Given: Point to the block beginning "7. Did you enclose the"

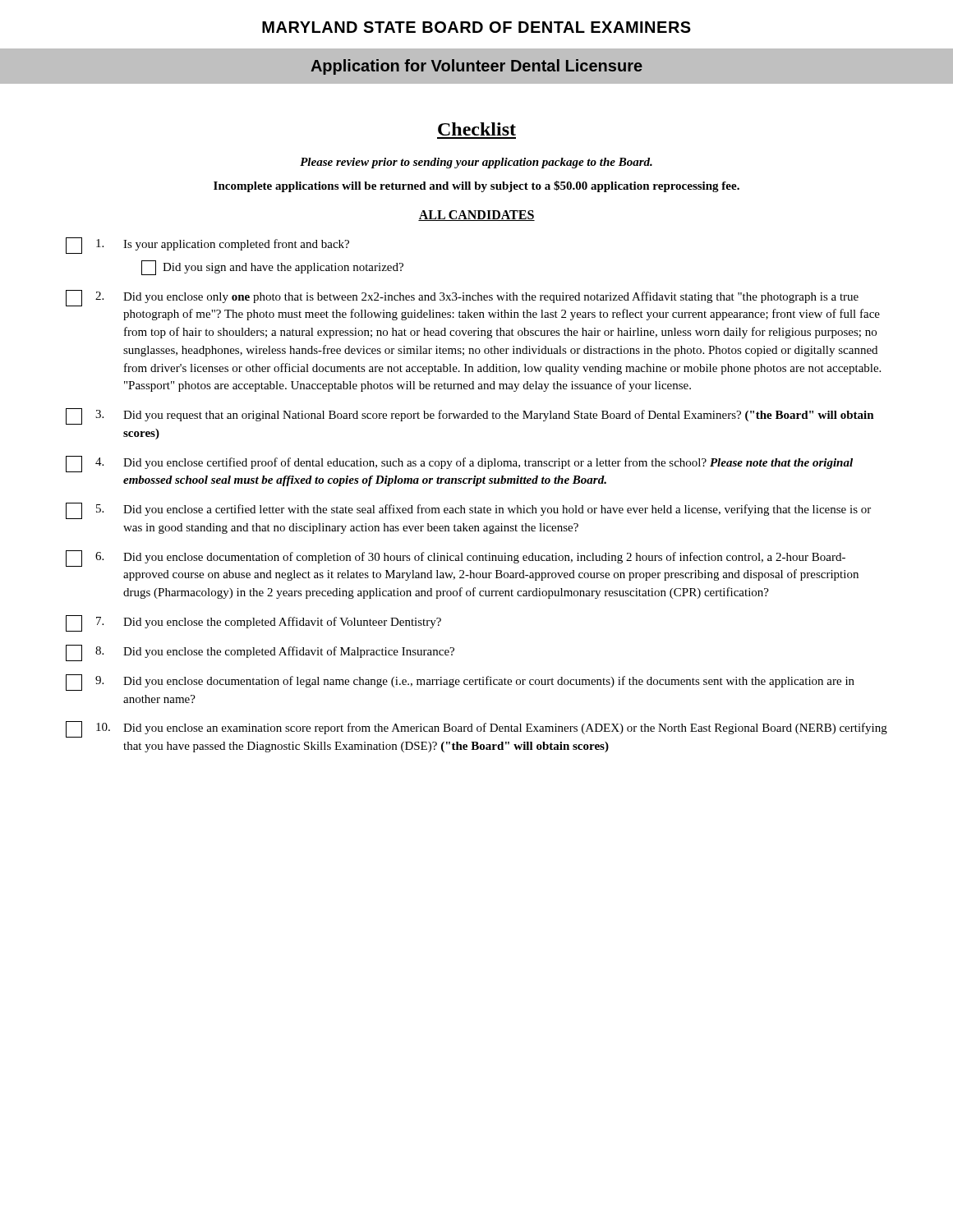Looking at the screenshot, I should (x=253, y=623).
